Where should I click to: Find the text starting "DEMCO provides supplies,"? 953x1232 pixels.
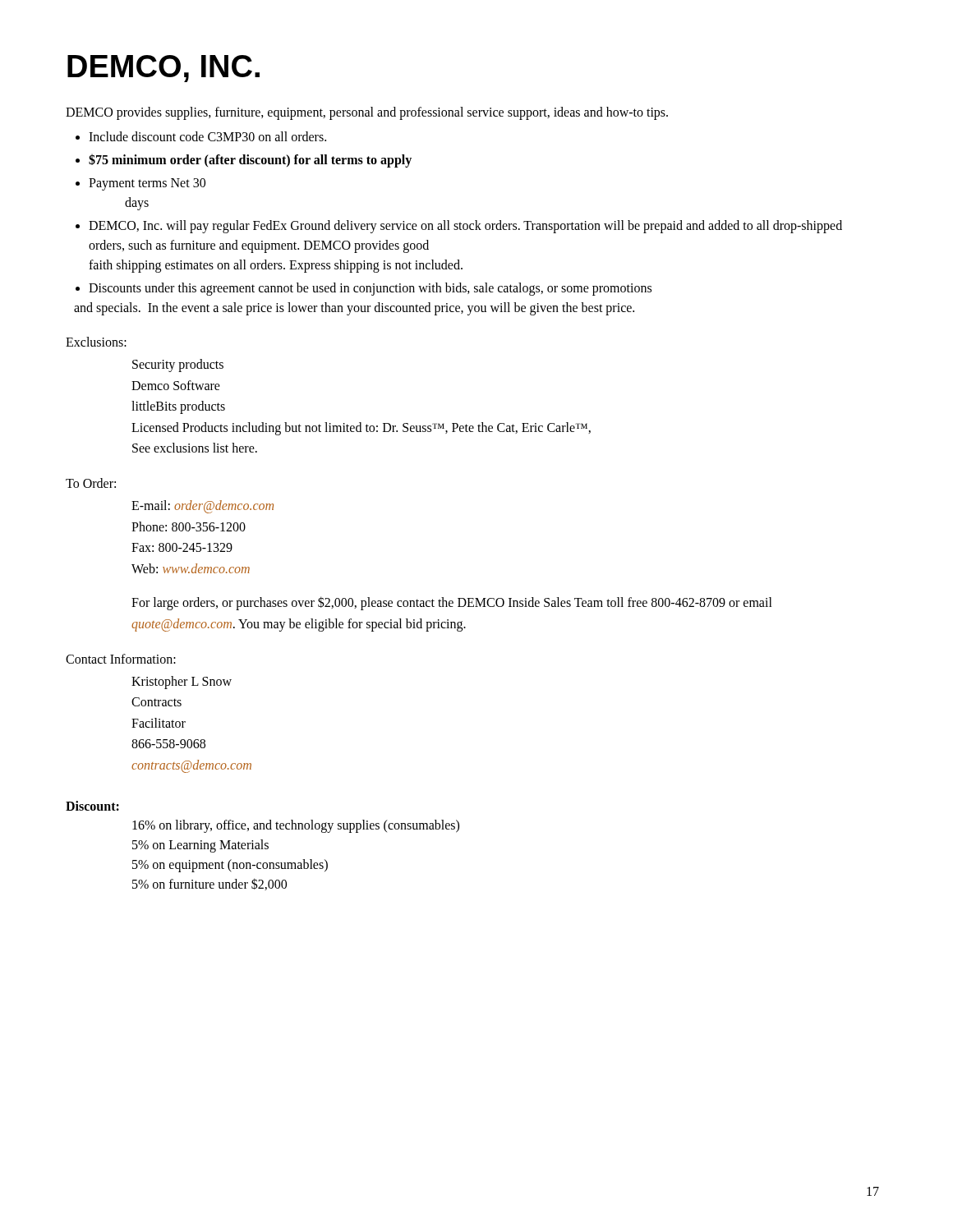click(x=367, y=112)
